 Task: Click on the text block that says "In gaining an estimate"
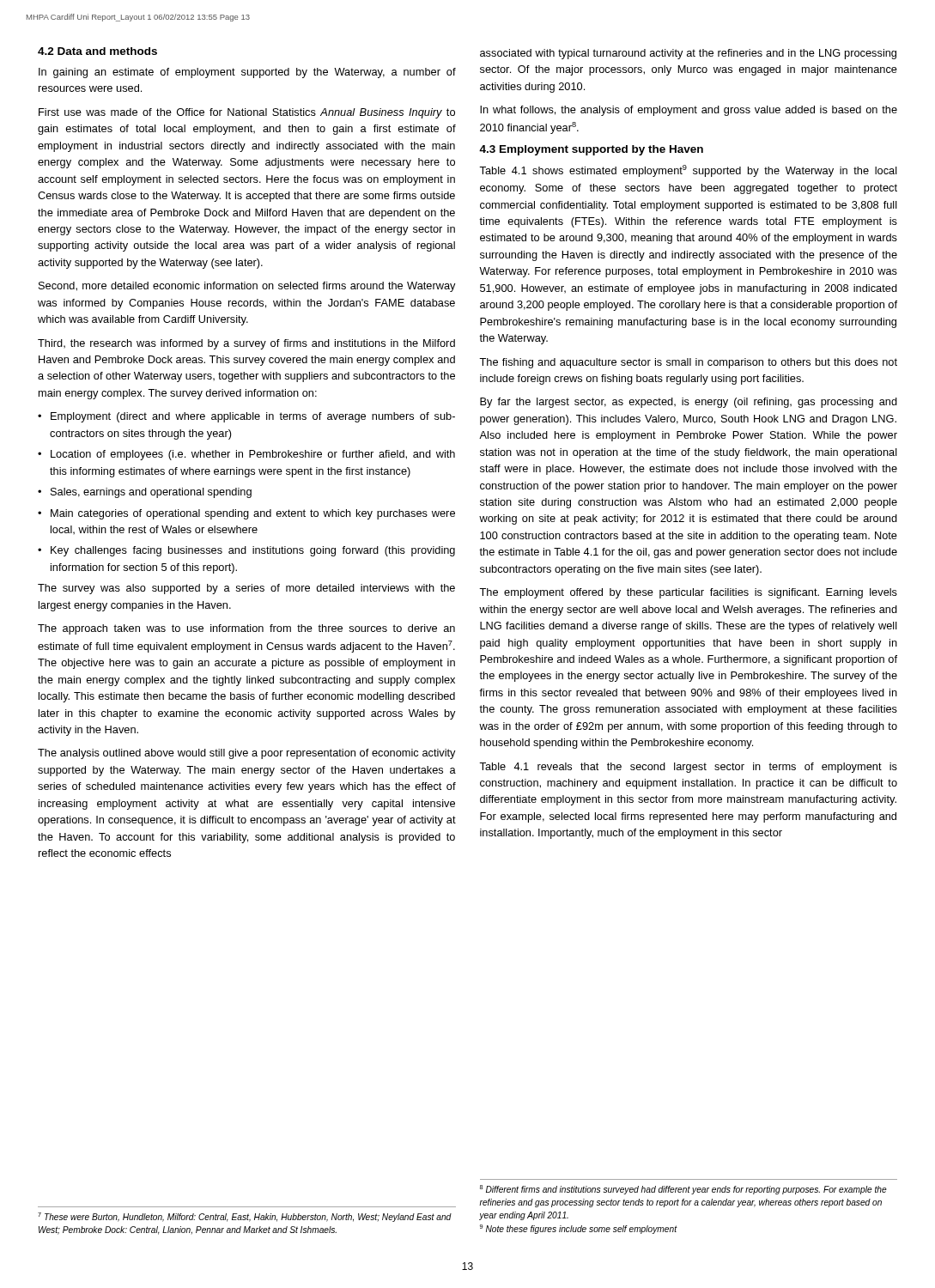click(247, 80)
